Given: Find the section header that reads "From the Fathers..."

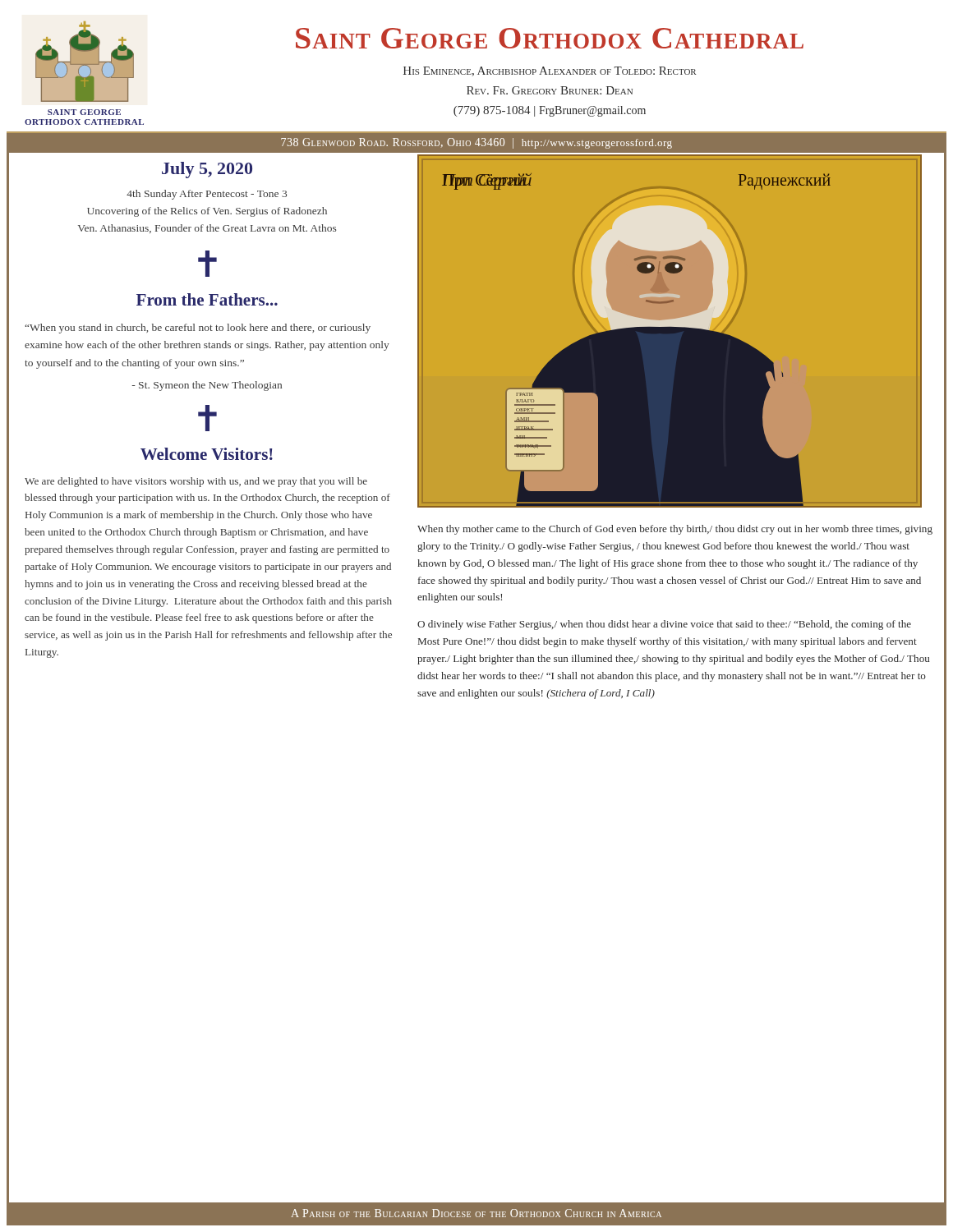Looking at the screenshot, I should tap(207, 300).
